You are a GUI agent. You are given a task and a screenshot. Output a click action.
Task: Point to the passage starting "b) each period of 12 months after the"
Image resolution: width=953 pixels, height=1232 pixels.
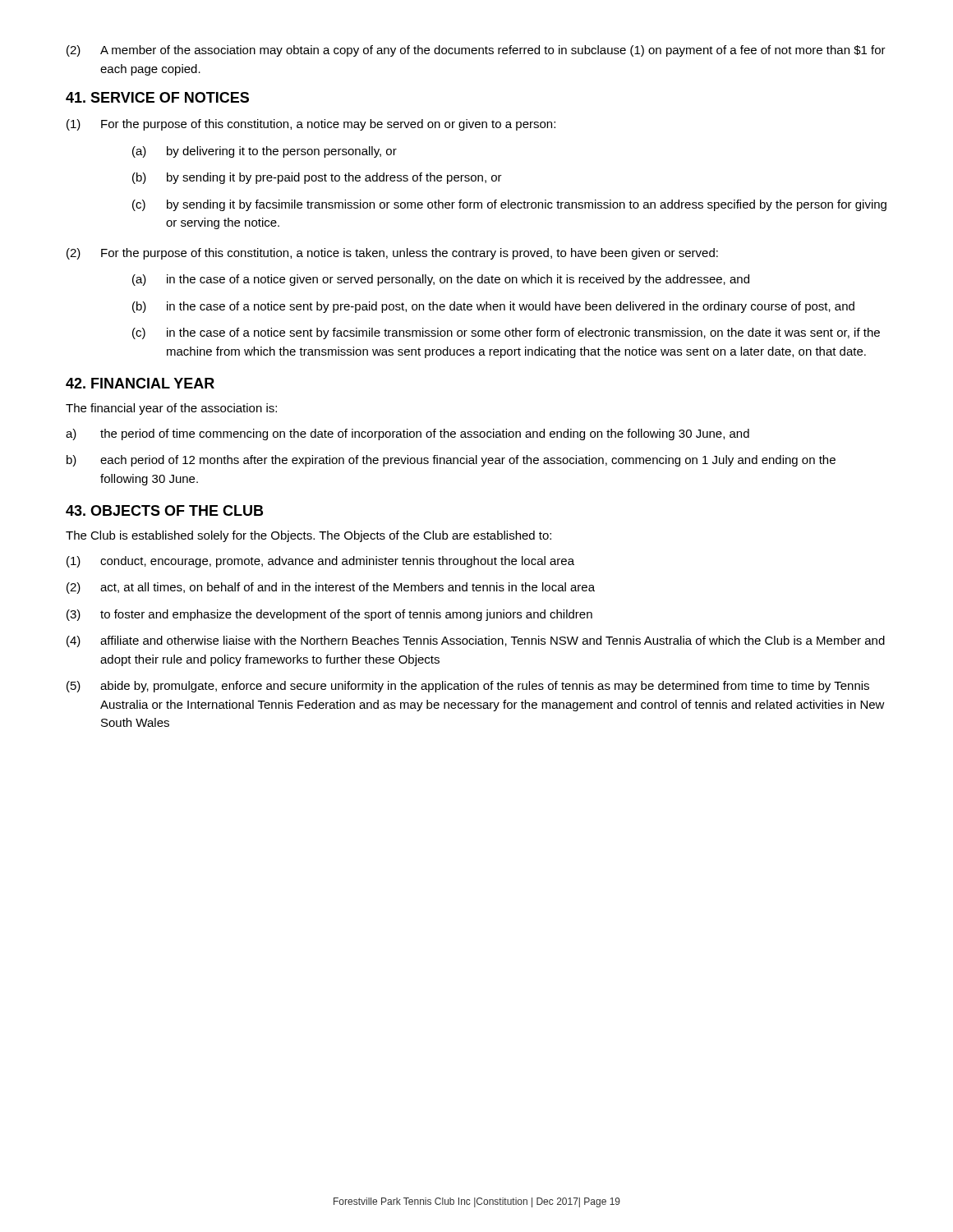pyautogui.click(x=476, y=469)
